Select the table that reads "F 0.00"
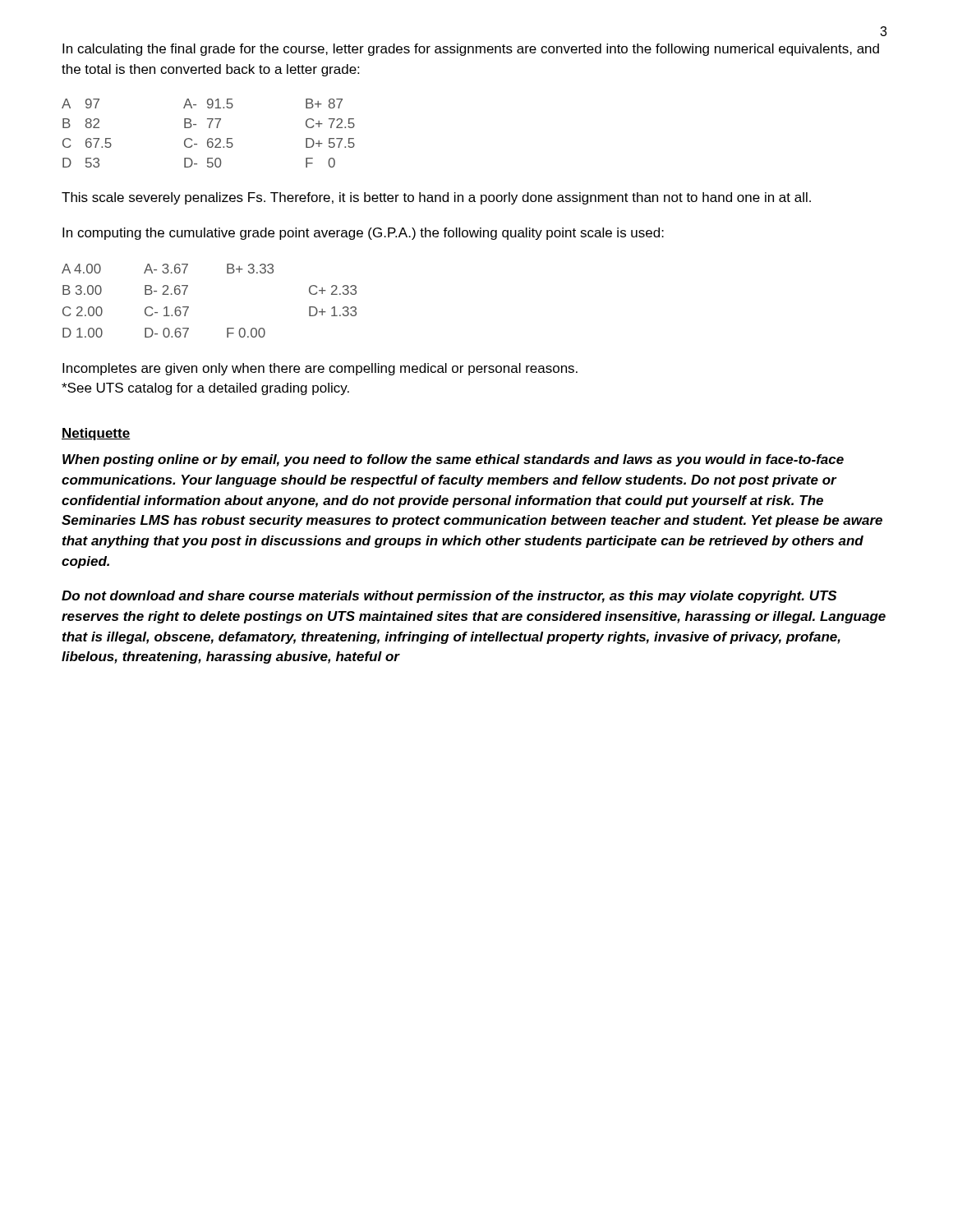 [x=476, y=301]
